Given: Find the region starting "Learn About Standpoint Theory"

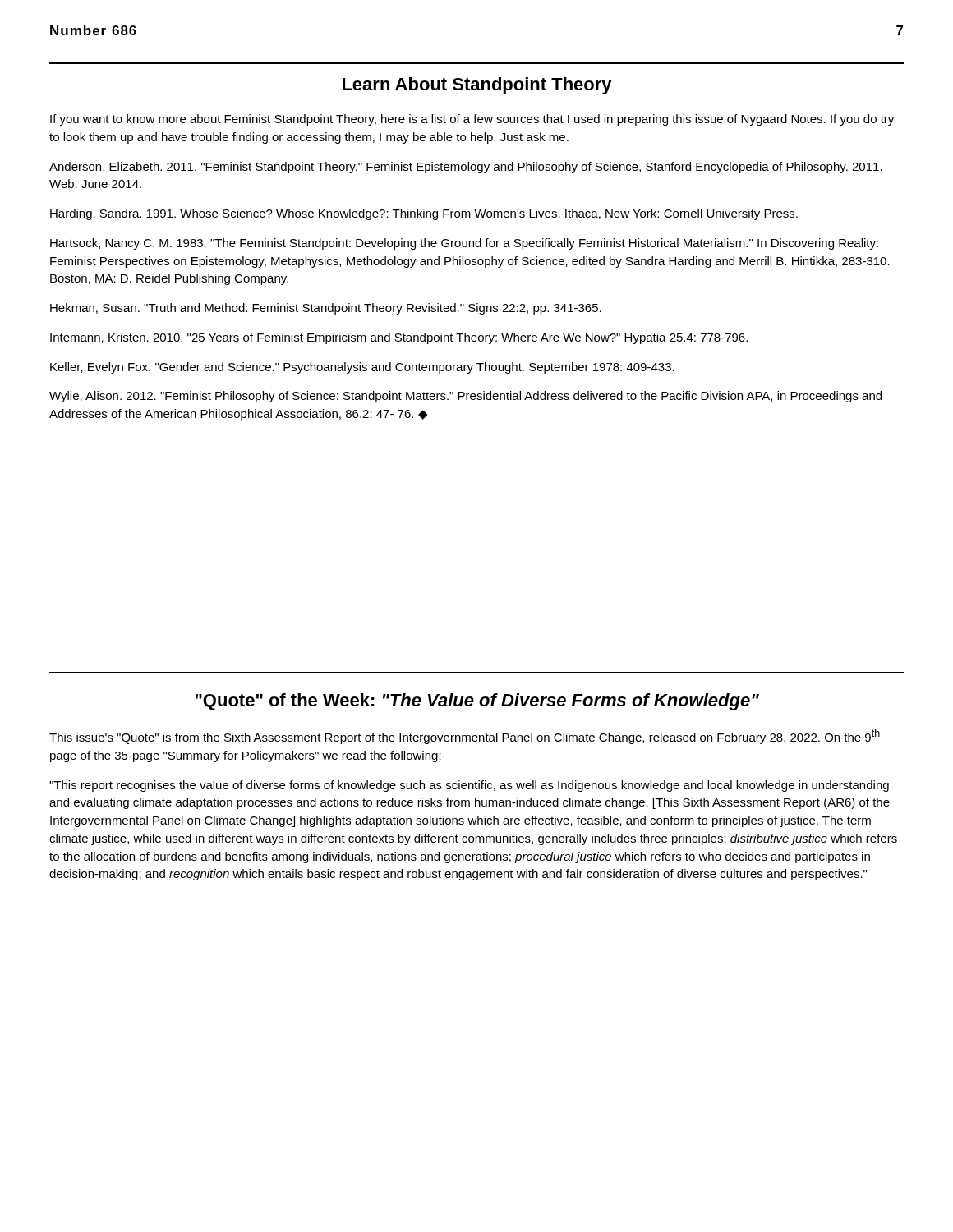Looking at the screenshot, I should click(x=476, y=84).
